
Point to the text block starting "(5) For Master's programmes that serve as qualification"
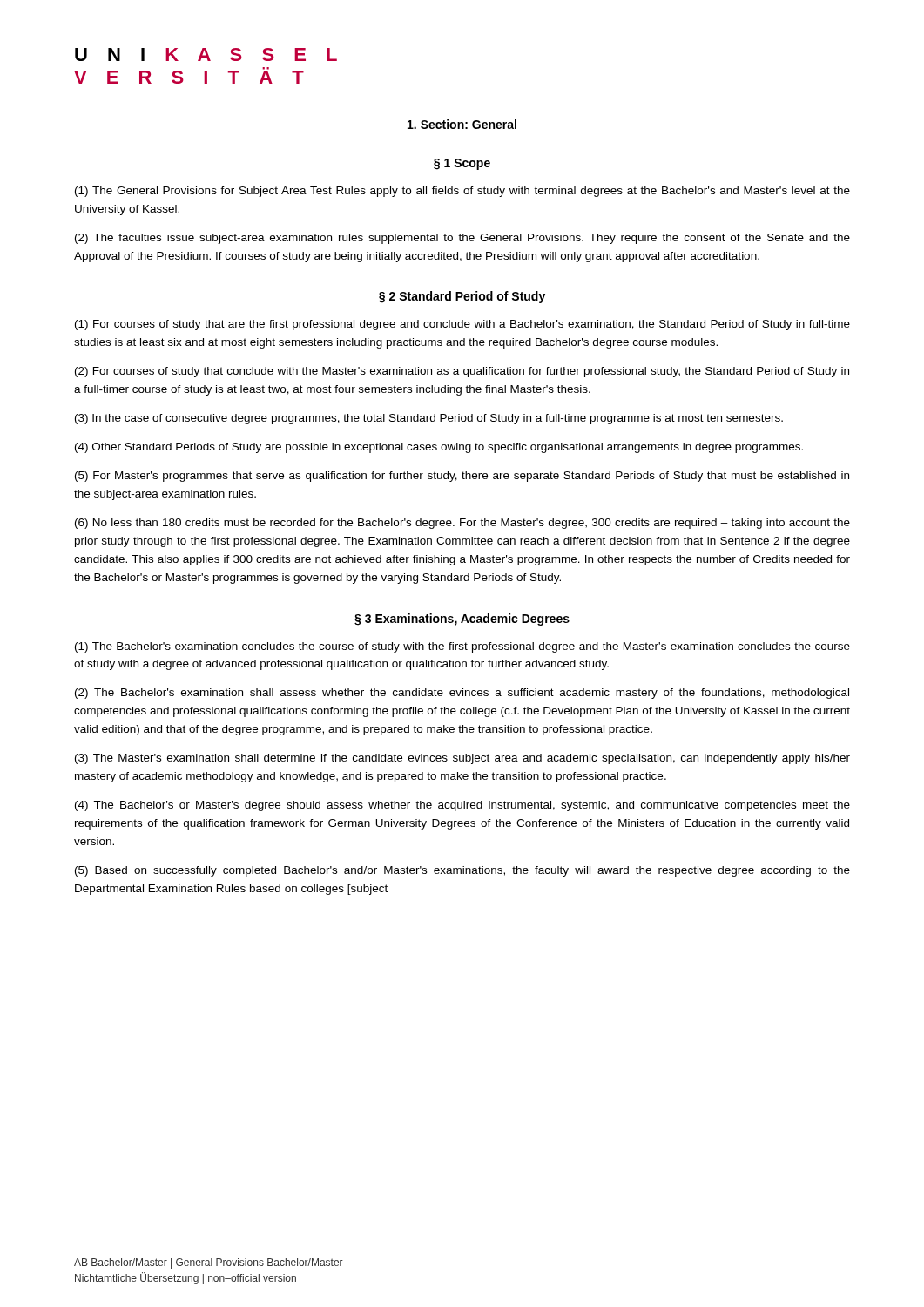click(462, 484)
